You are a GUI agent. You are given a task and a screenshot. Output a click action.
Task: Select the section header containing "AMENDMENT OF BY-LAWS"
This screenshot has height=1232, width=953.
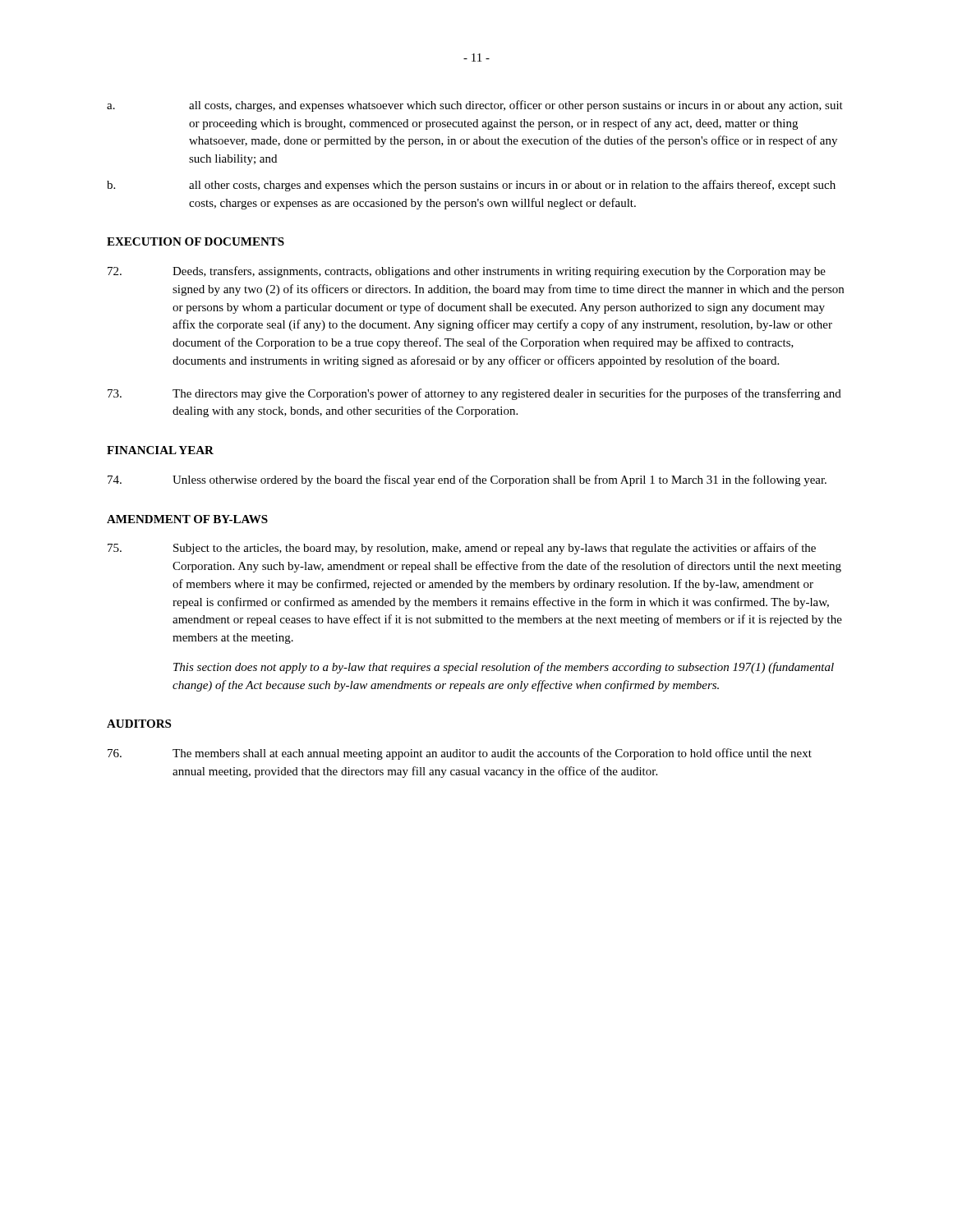pyautogui.click(x=187, y=519)
